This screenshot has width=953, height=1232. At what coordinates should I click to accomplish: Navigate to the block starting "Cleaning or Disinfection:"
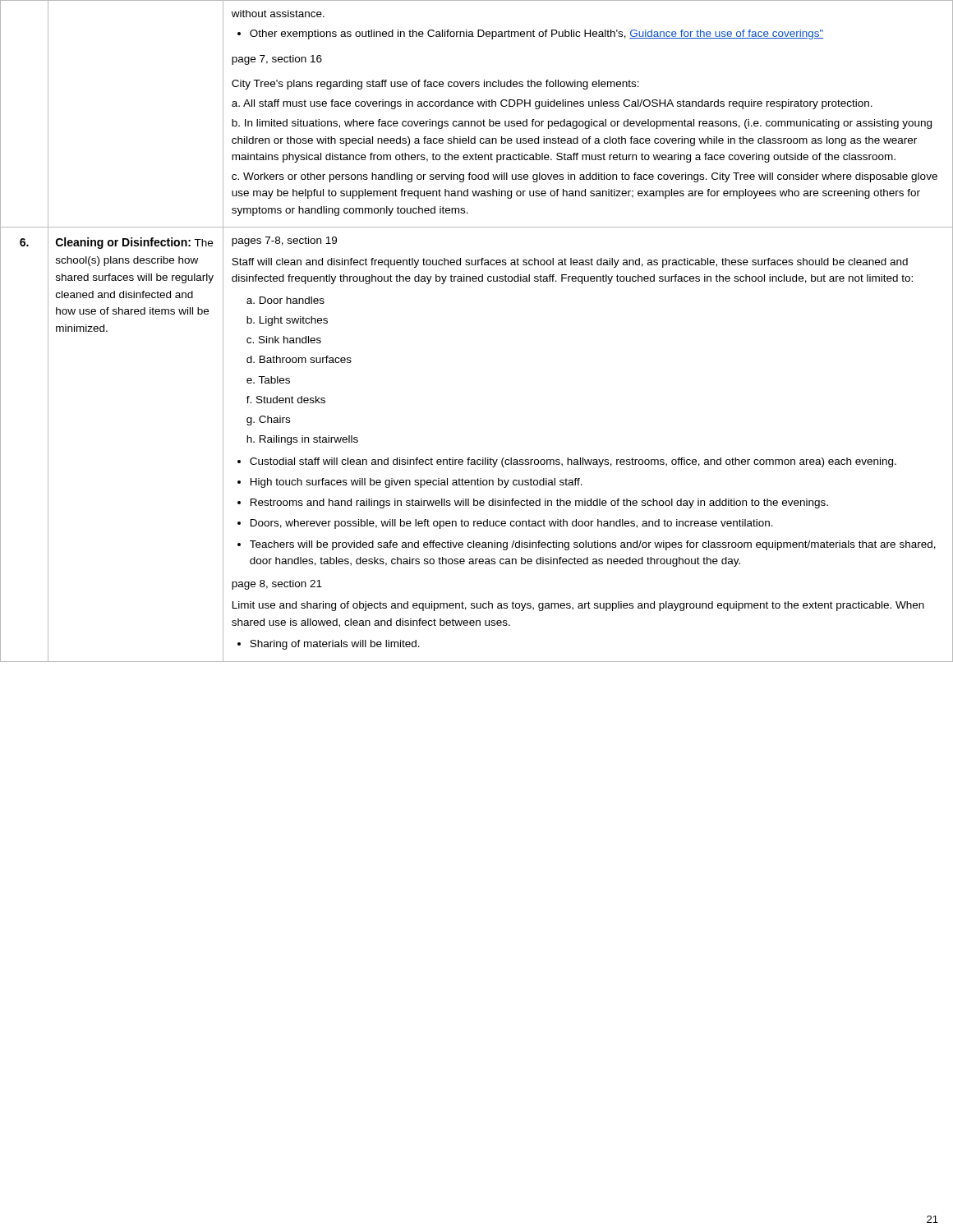click(134, 285)
